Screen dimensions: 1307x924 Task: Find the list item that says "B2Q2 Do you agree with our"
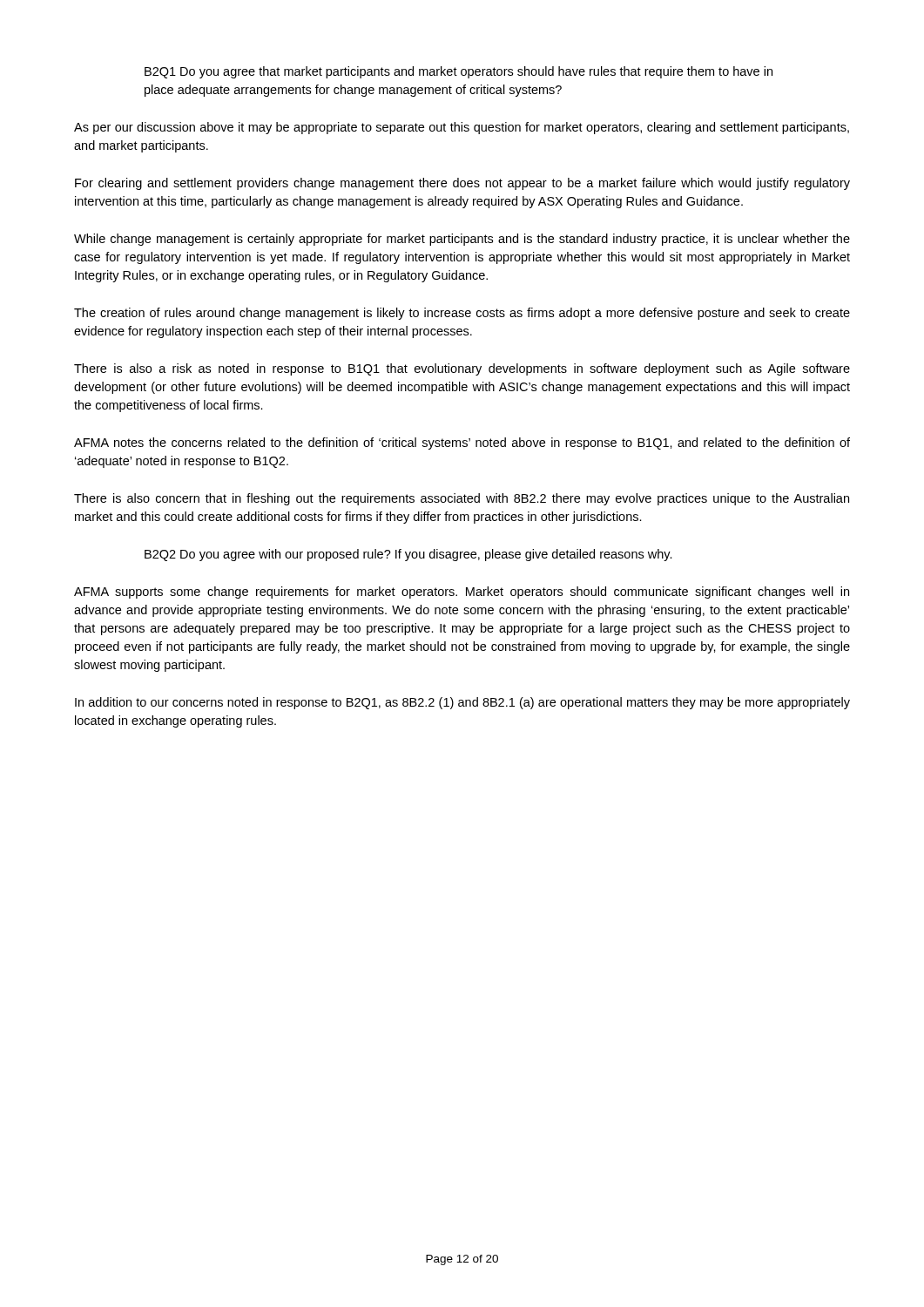(x=408, y=554)
